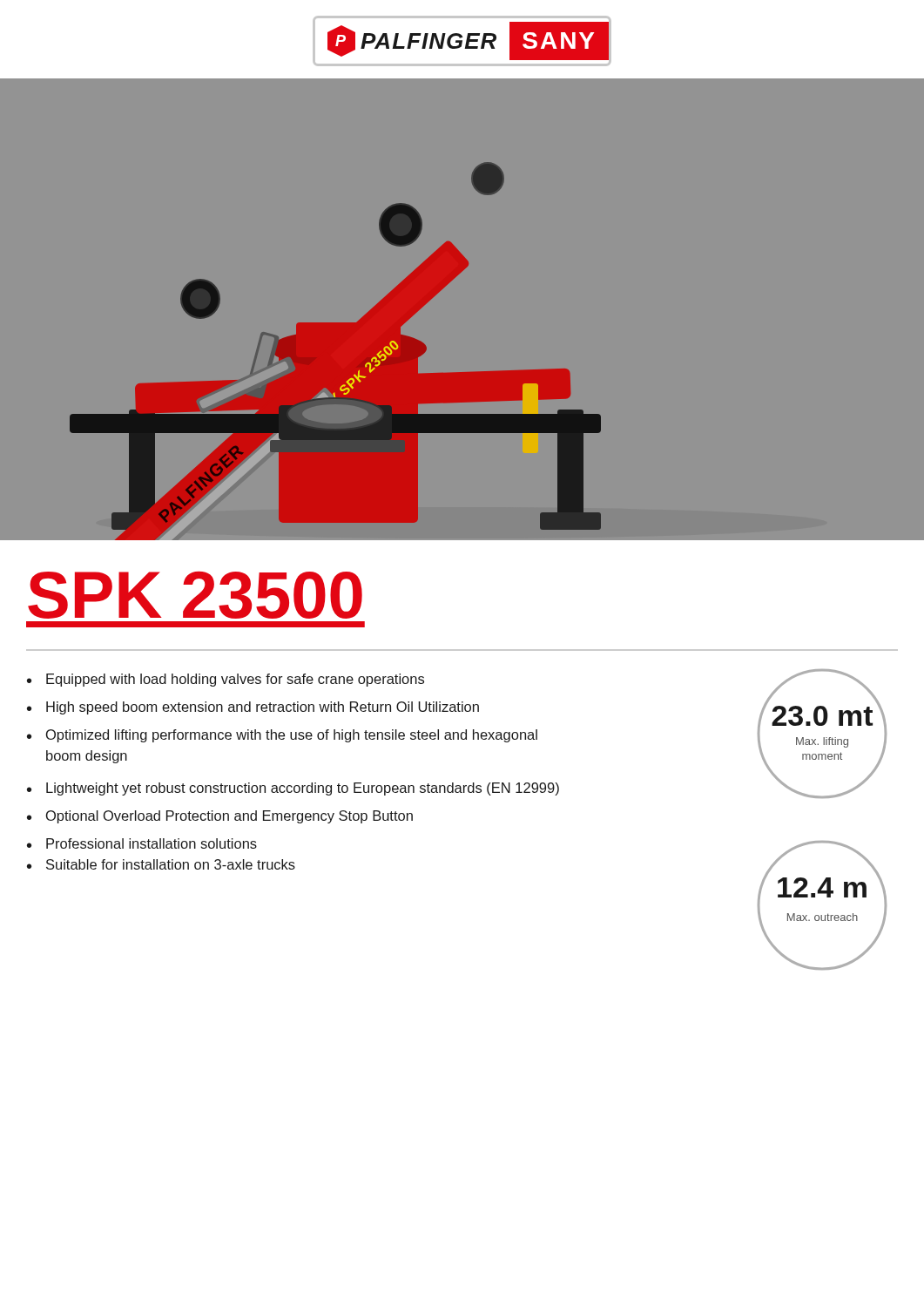924x1307 pixels.
Task: Select the list item with the text "• Professional installation"
Action: (x=142, y=846)
